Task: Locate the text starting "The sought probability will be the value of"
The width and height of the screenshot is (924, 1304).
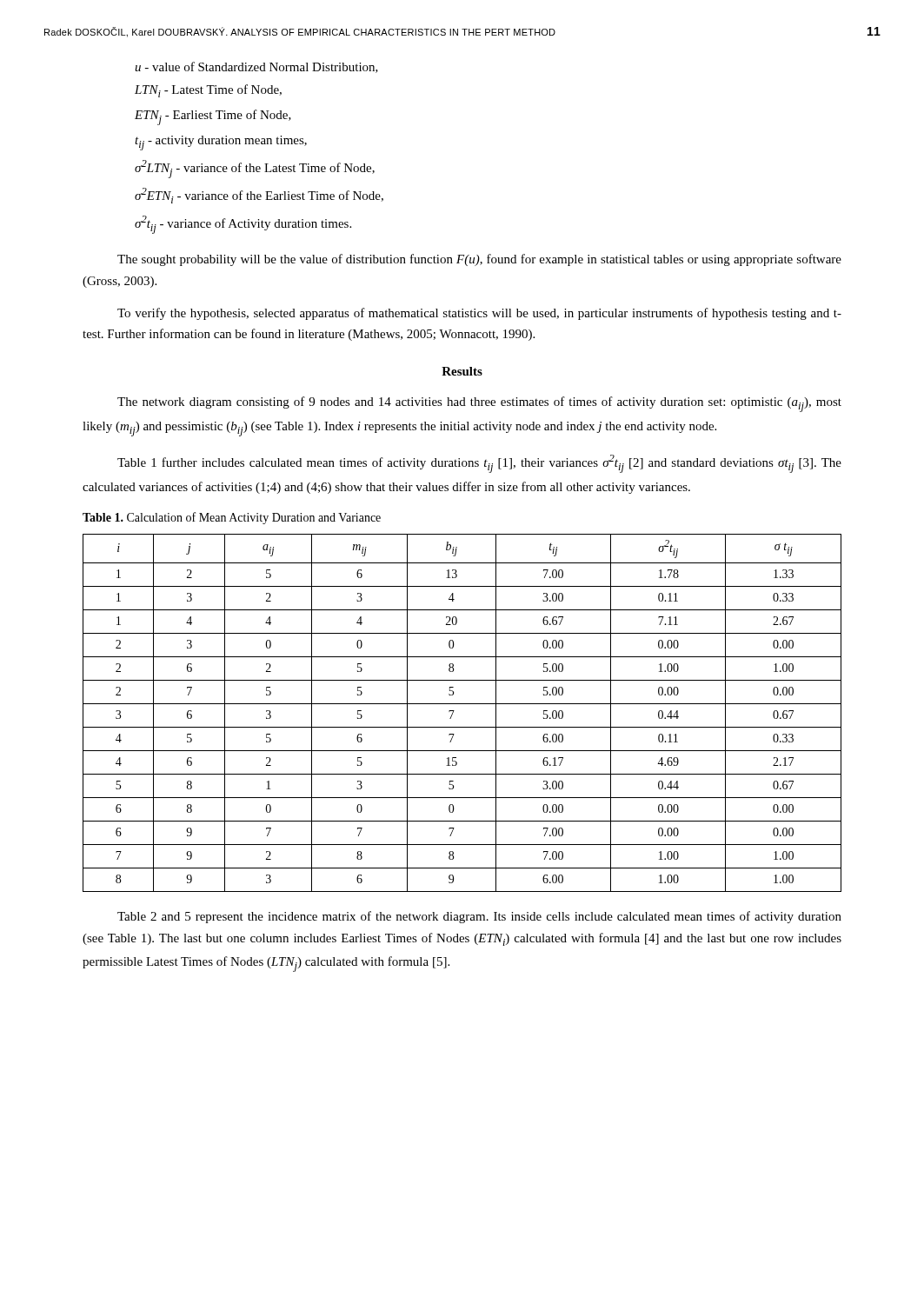Action: pyautogui.click(x=462, y=270)
